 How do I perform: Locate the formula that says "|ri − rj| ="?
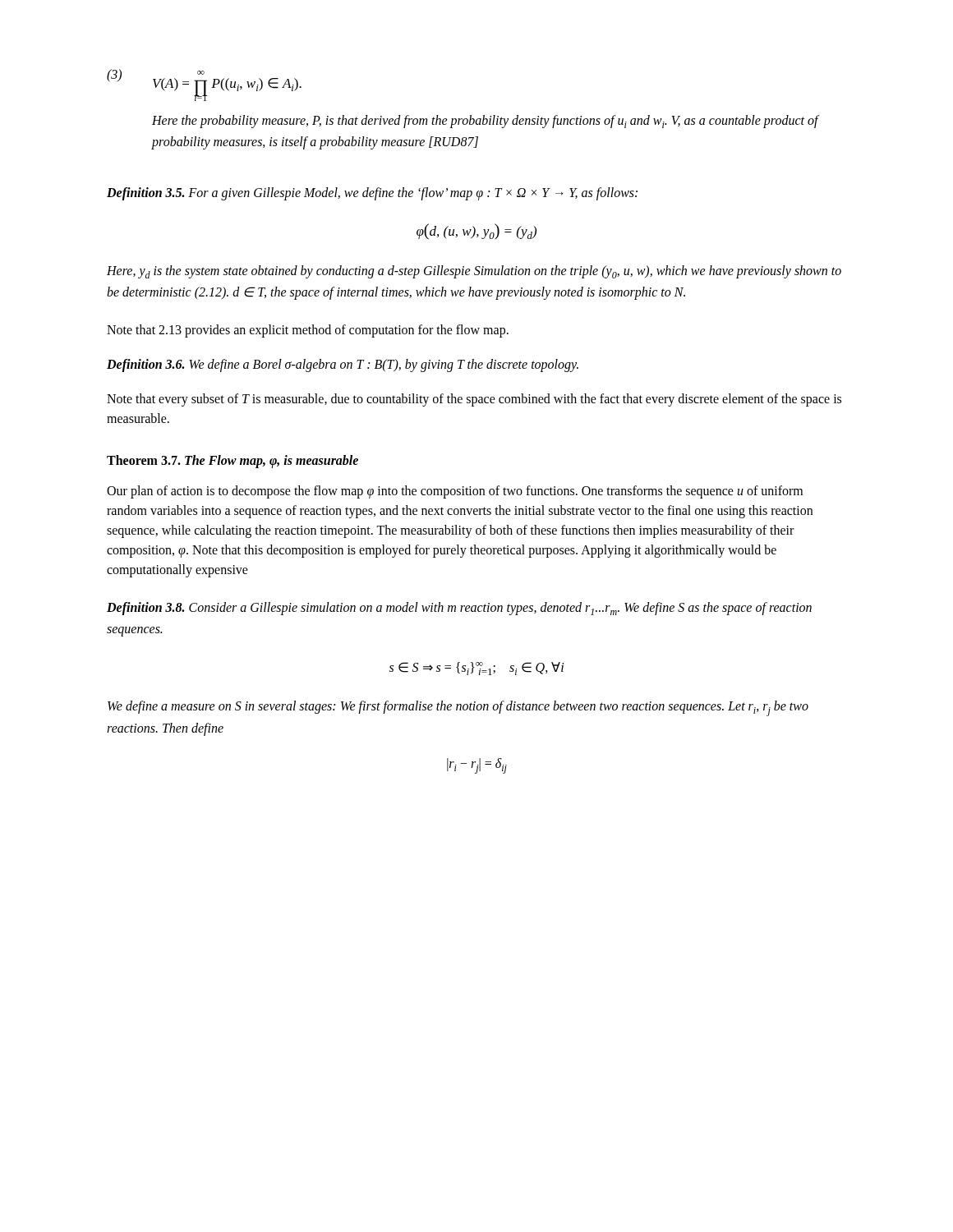476,765
